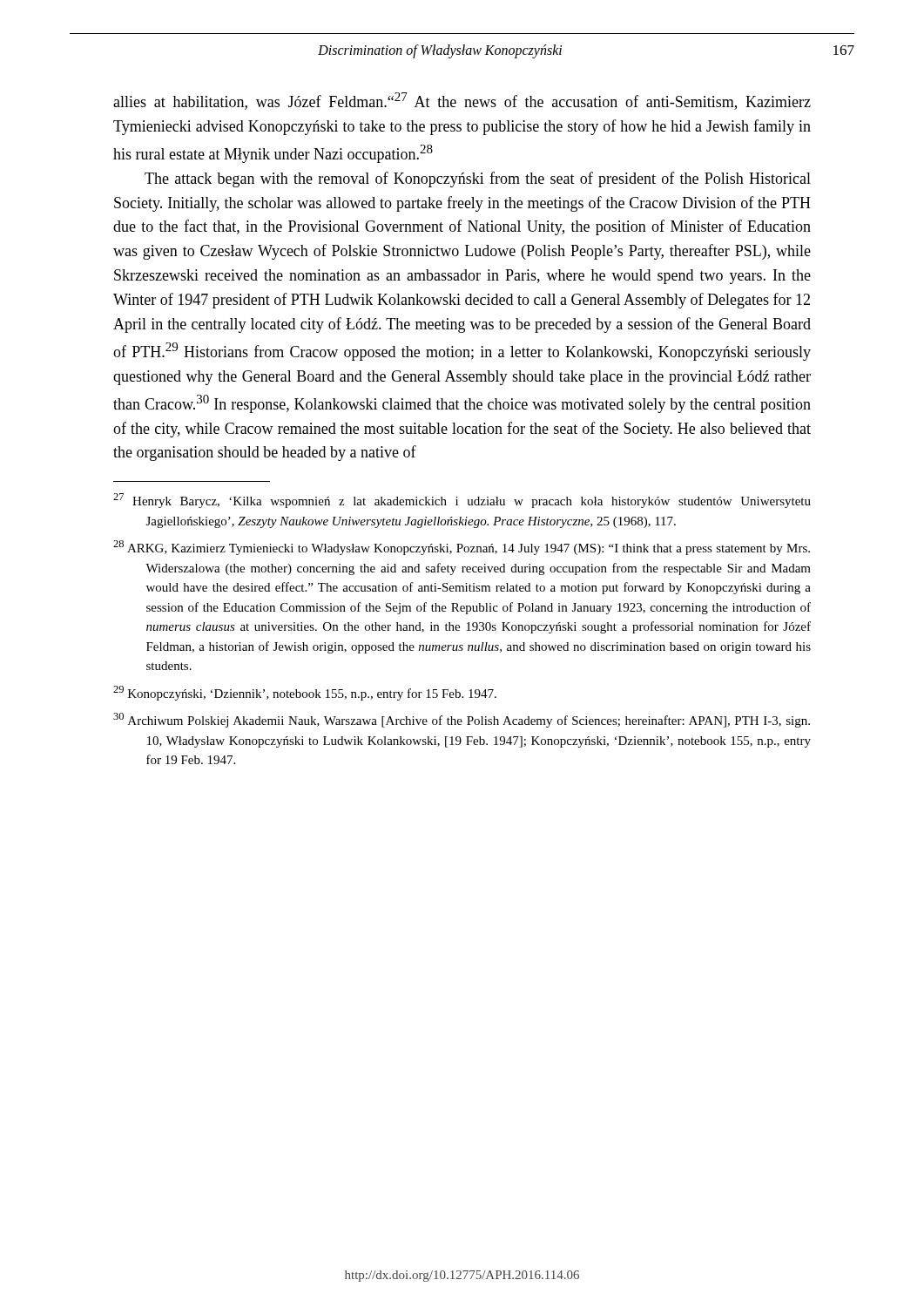The height and width of the screenshot is (1307, 924).
Task: Click on the element starting "28 ARKG, Kazimierz Tymieniecki to Władysław Konopczyński, Poznań,"
Action: [462, 605]
